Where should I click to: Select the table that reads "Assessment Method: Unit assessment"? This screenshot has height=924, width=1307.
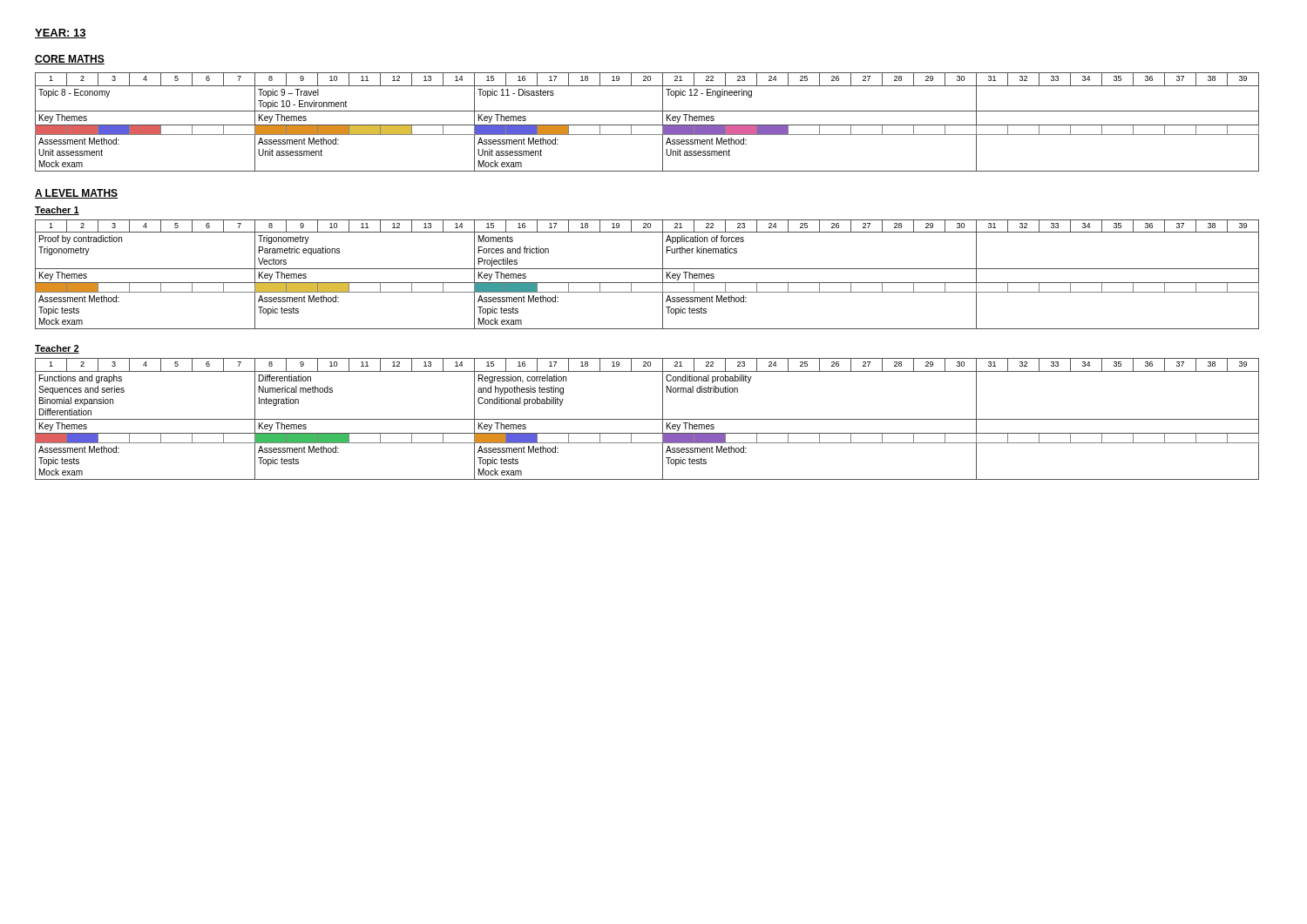click(x=654, y=122)
